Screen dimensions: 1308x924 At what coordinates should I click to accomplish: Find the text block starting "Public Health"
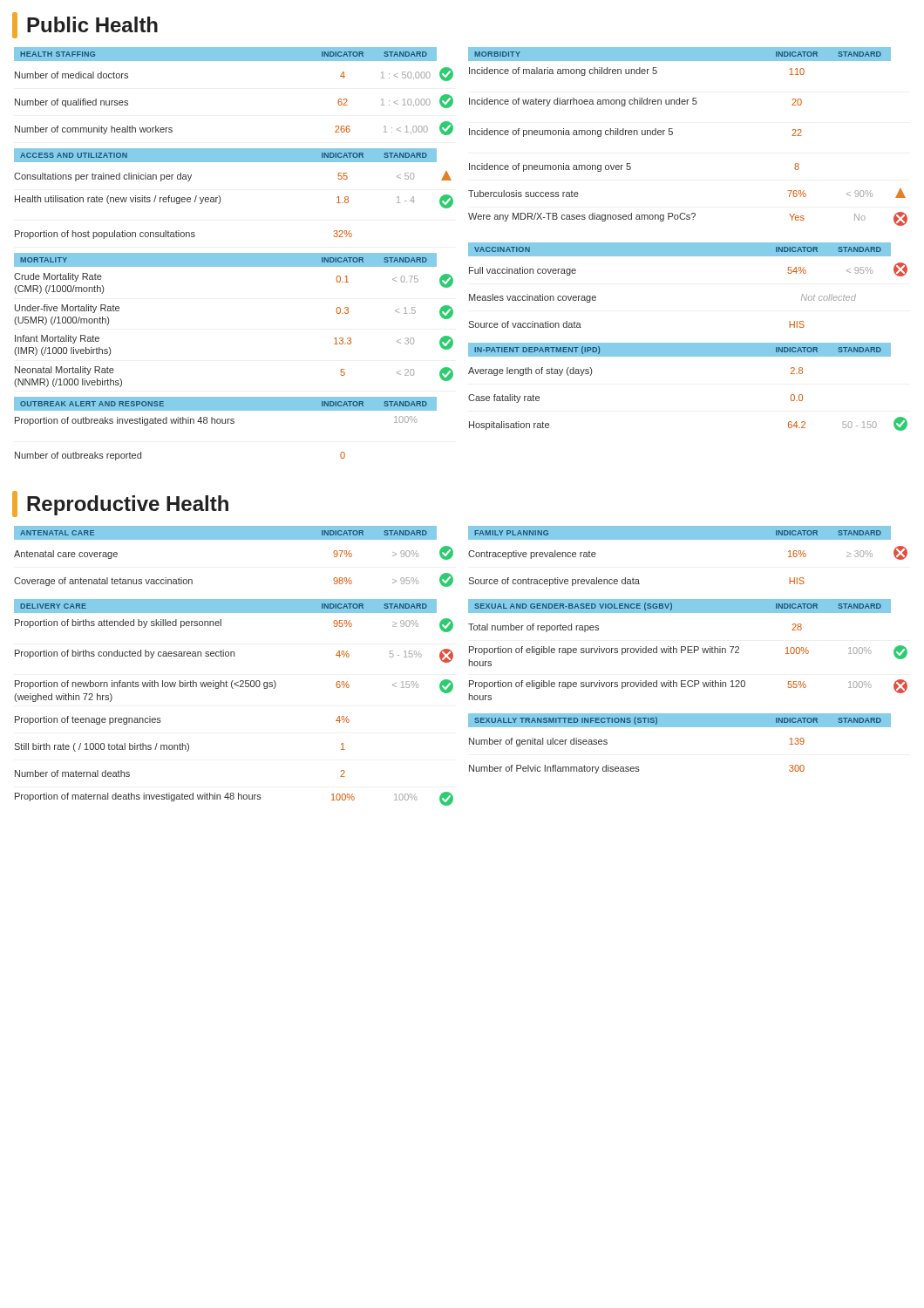(x=85, y=25)
